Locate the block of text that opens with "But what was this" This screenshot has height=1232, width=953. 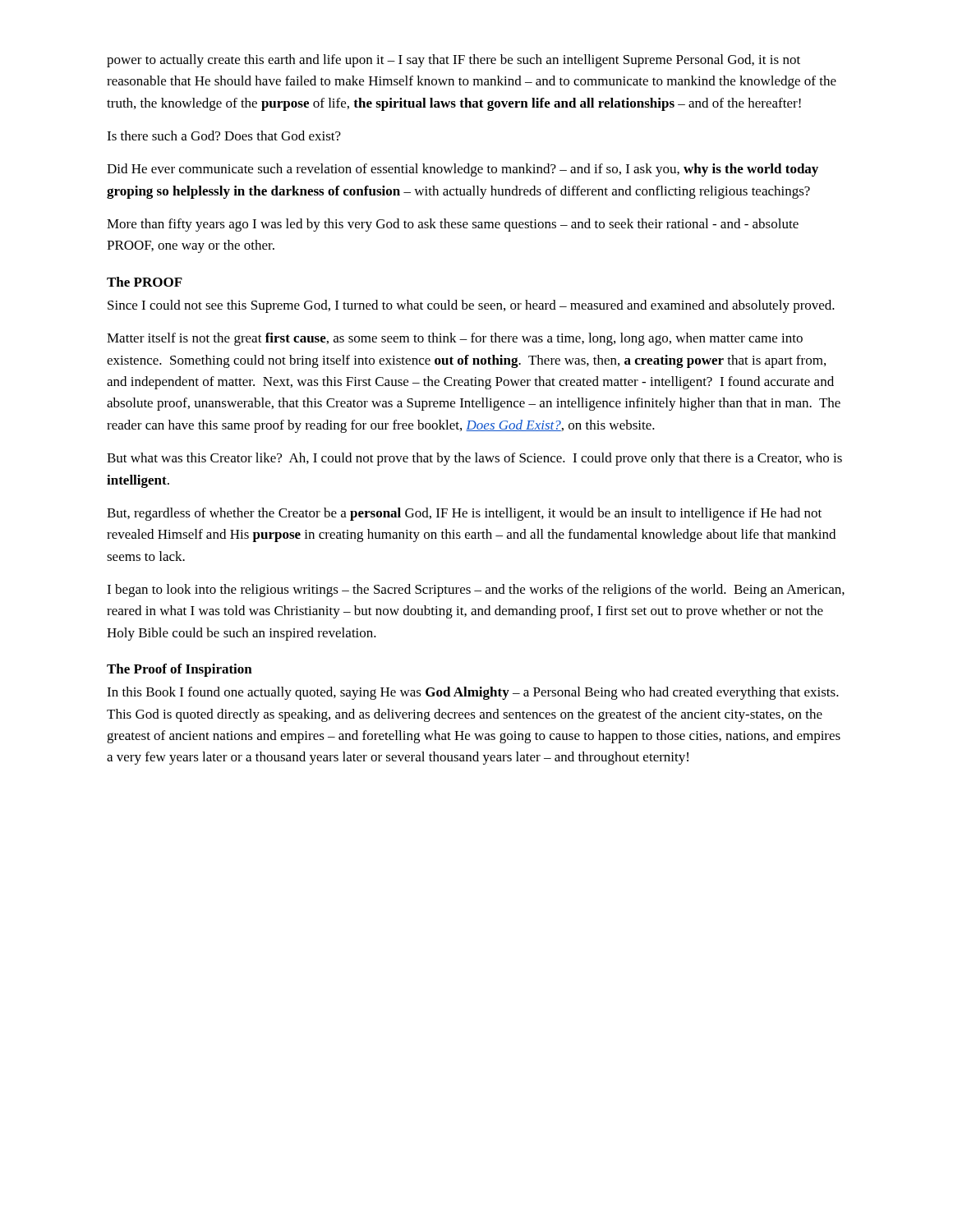pyautogui.click(x=475, y=469)
